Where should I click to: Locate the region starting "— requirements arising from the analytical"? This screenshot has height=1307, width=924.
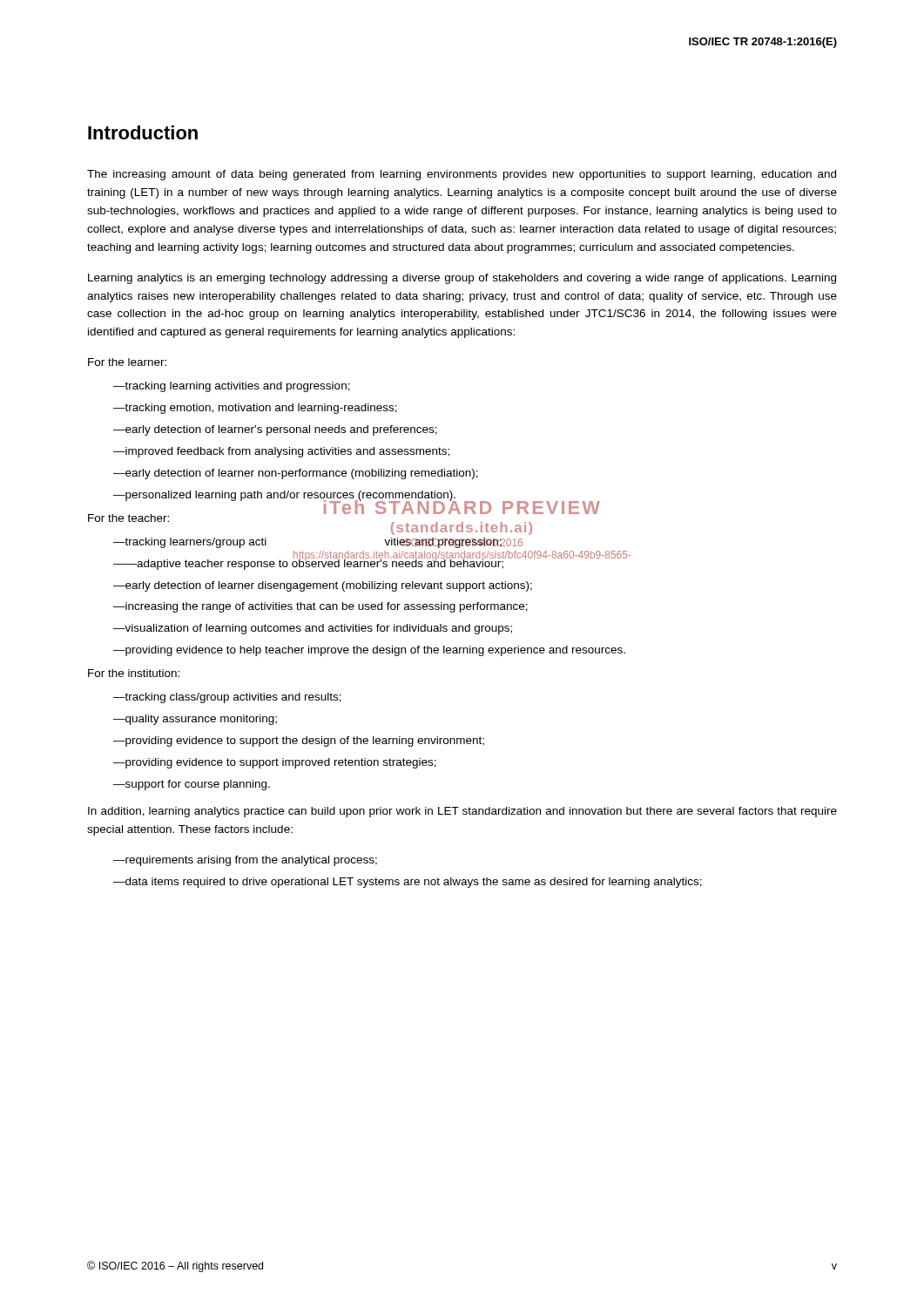pos(245,861)
